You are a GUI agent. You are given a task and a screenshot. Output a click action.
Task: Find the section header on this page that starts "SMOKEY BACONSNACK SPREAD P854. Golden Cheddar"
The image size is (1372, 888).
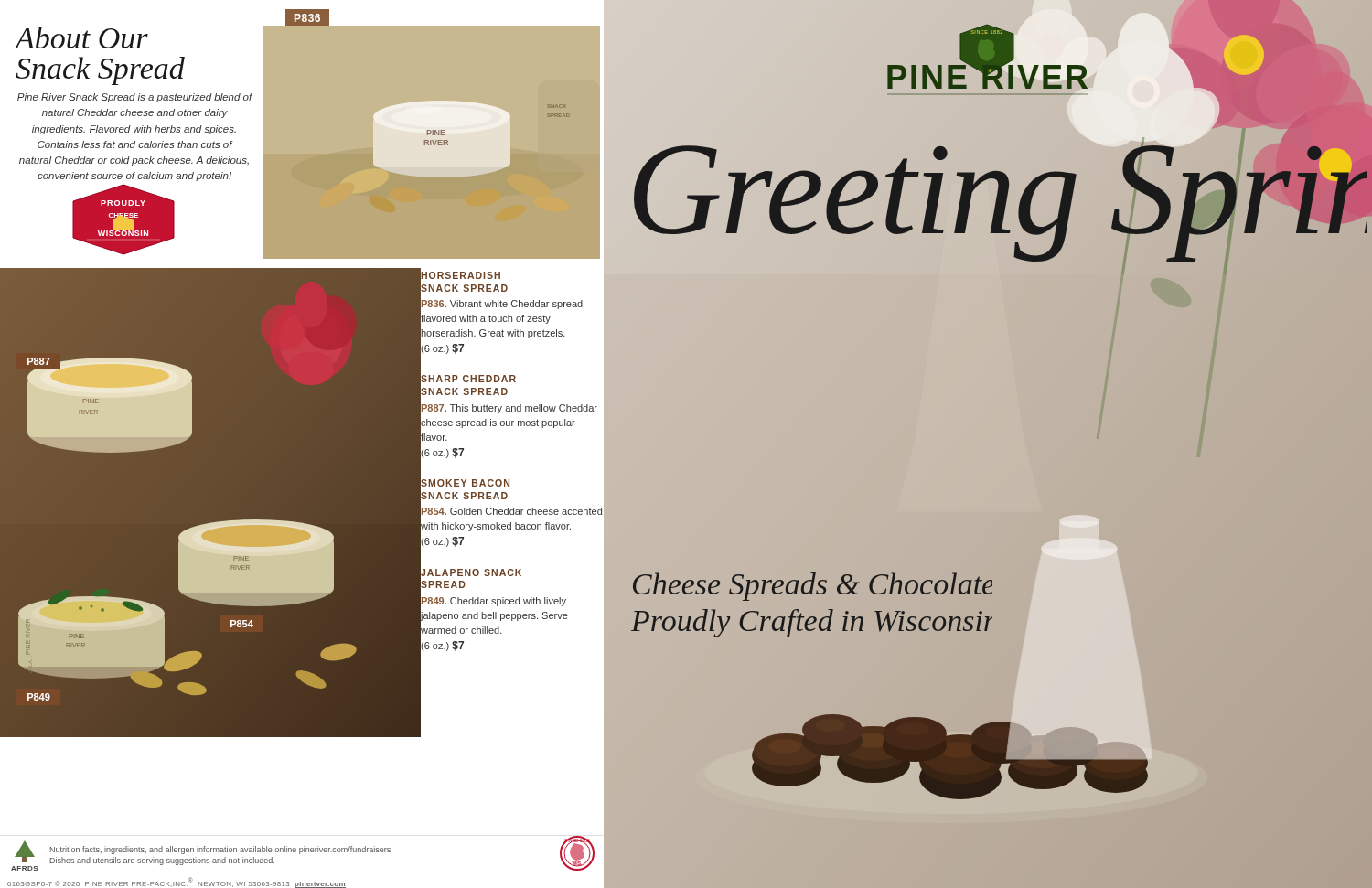pos(512,514)
